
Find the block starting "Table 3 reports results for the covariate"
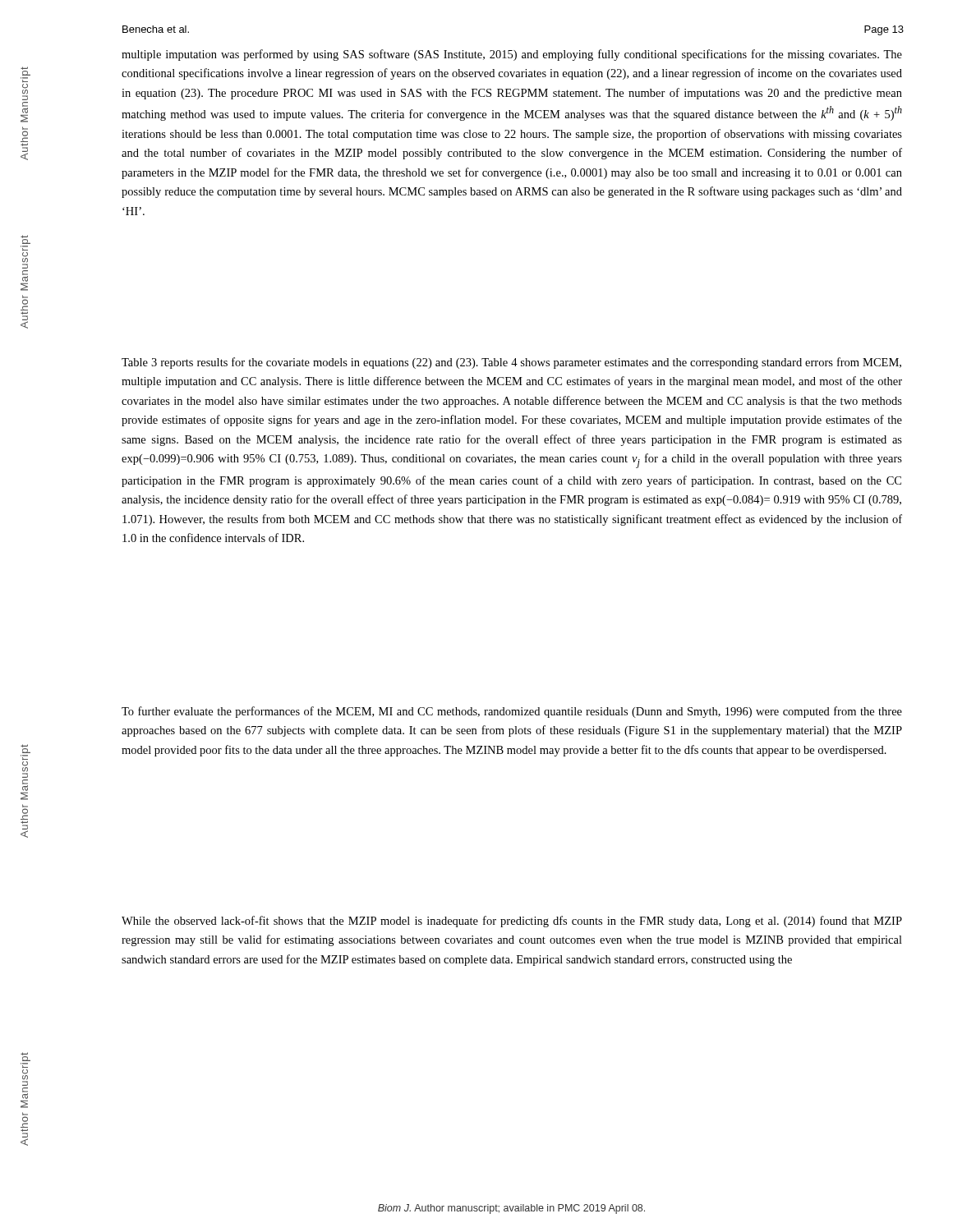[512, 450]
